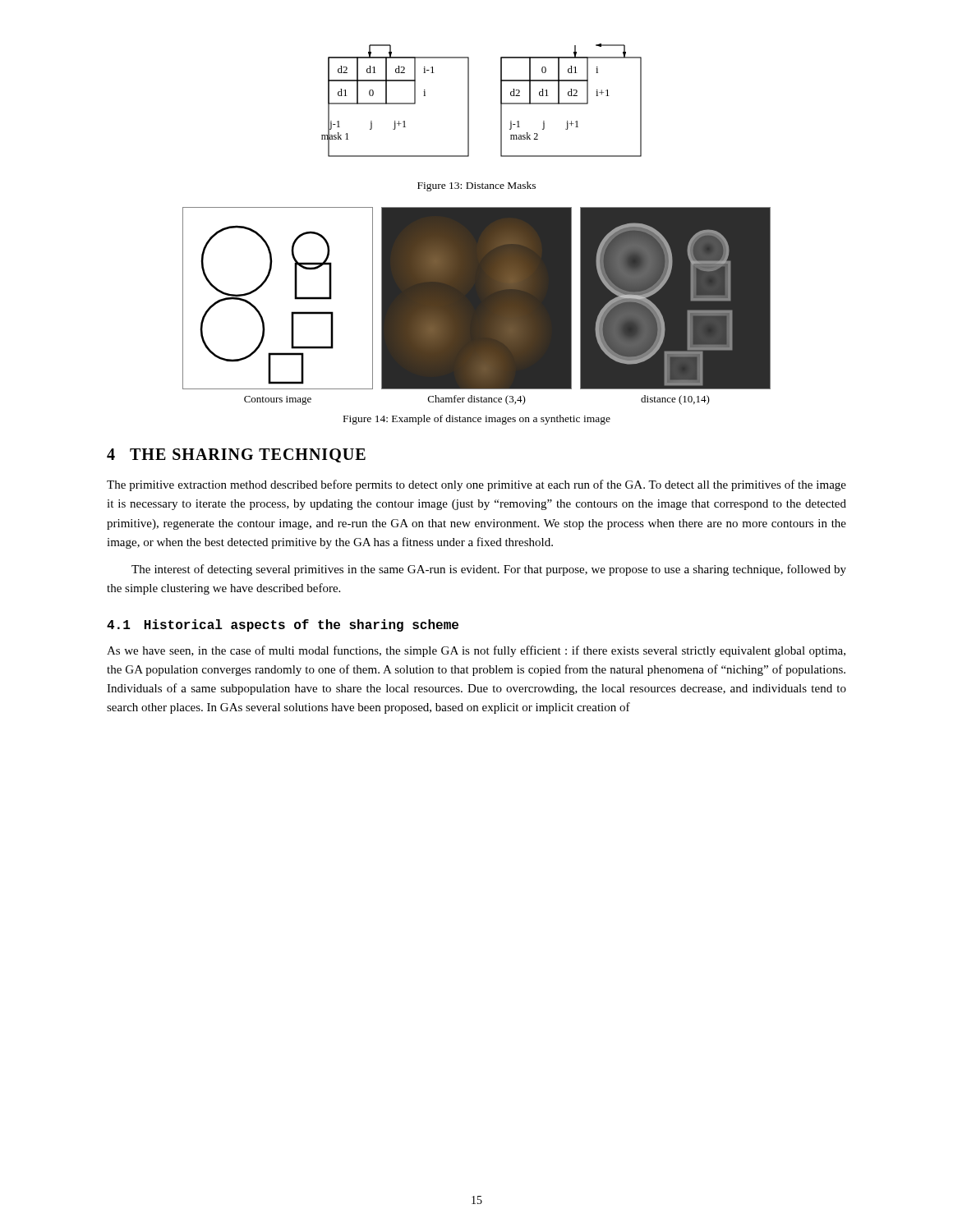This screenshot has height=1232, width=953.
Task: Select the schematic
Action: coord(476,107)
